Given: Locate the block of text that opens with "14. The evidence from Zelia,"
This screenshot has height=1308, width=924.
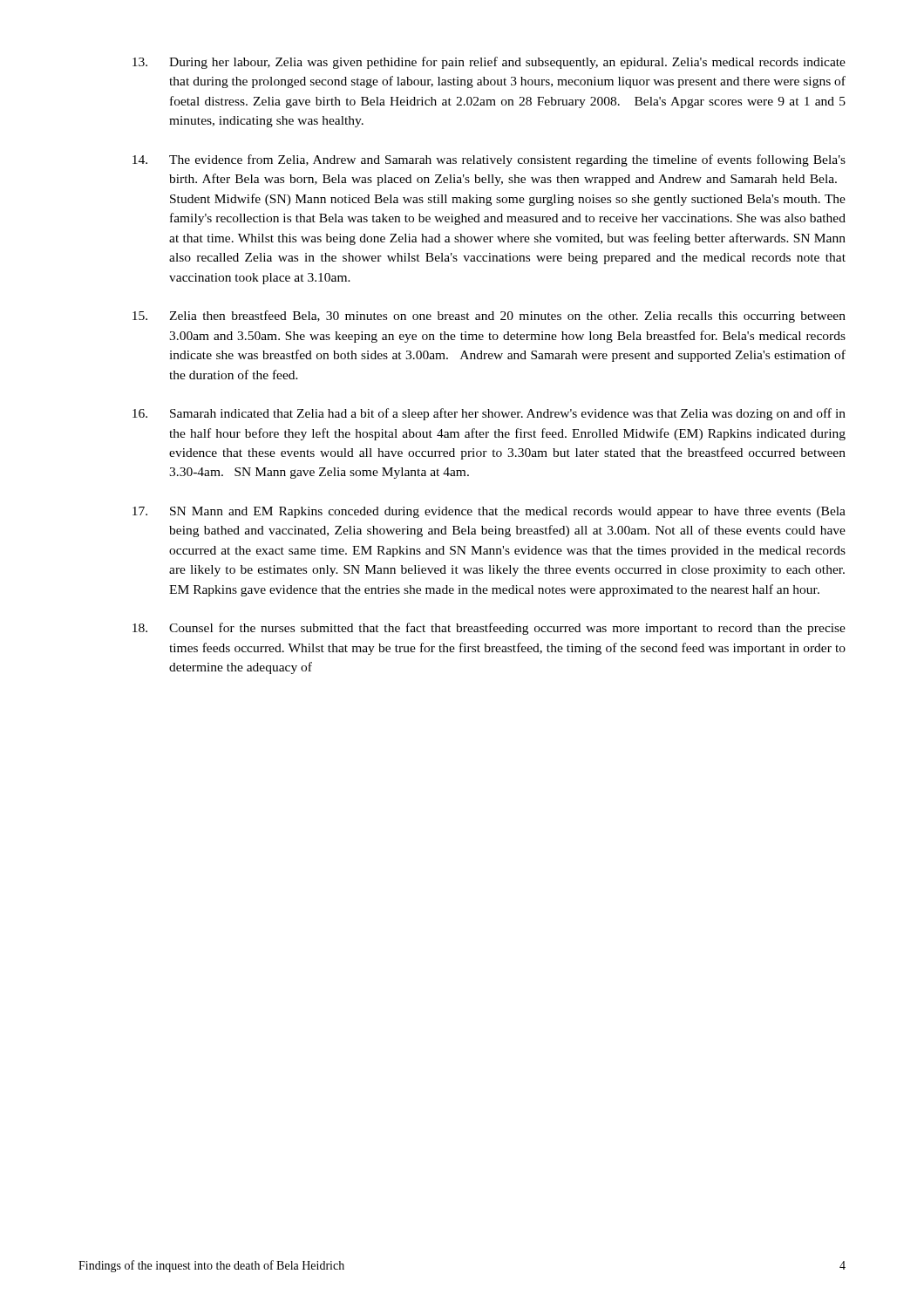Looking at the screenshot, I should (x=462, y=218).
